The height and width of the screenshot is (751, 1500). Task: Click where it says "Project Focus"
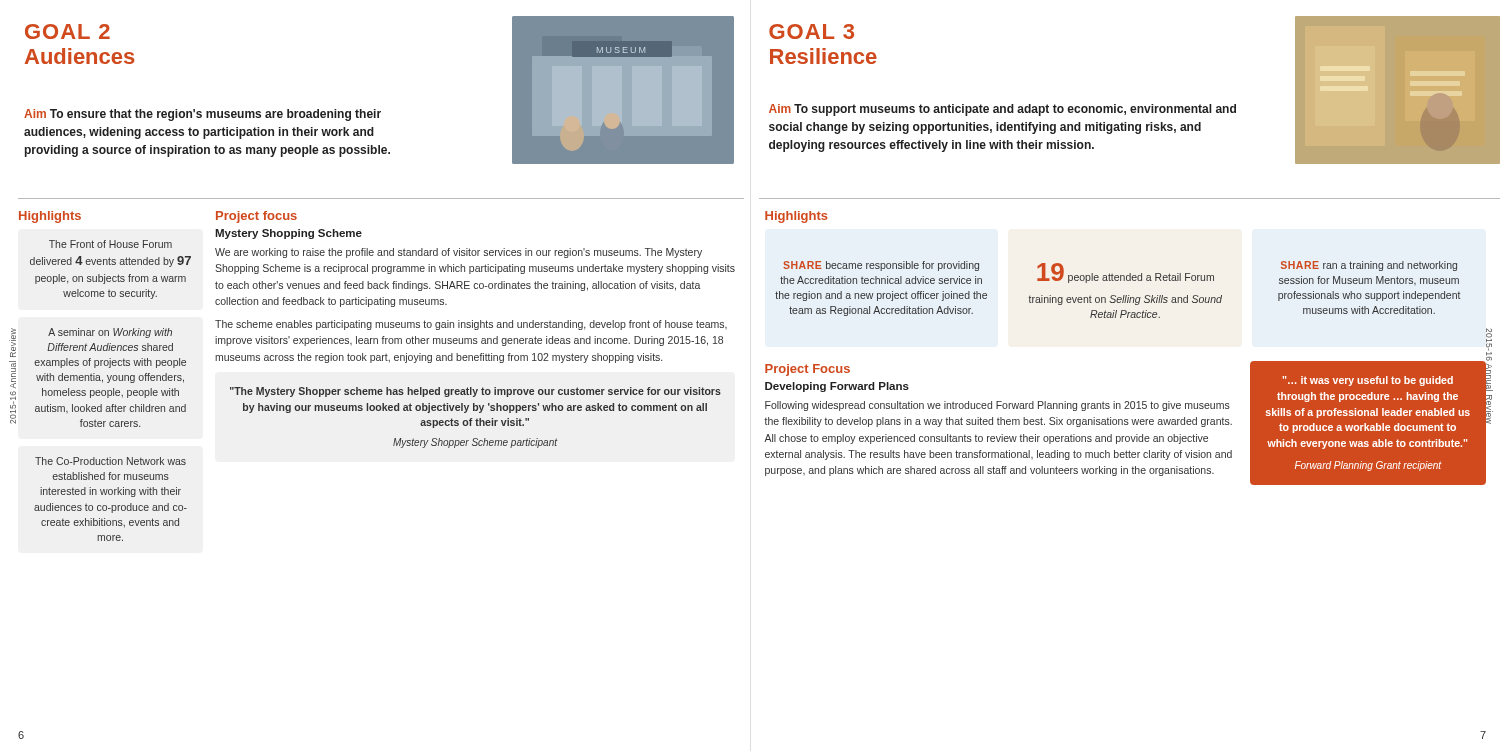(x=808, y=370)
